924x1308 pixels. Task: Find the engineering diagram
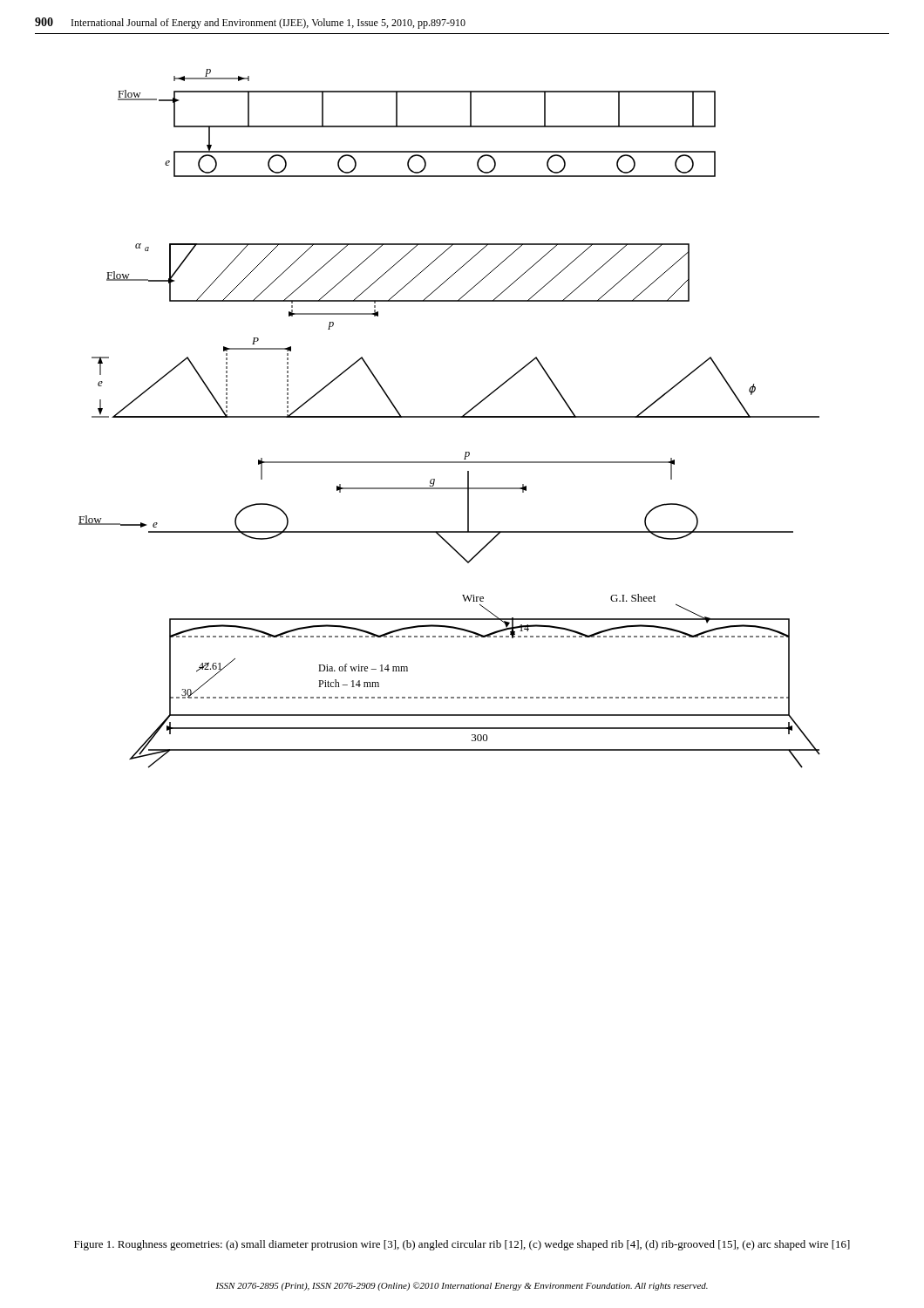click(x=462, y=597)
